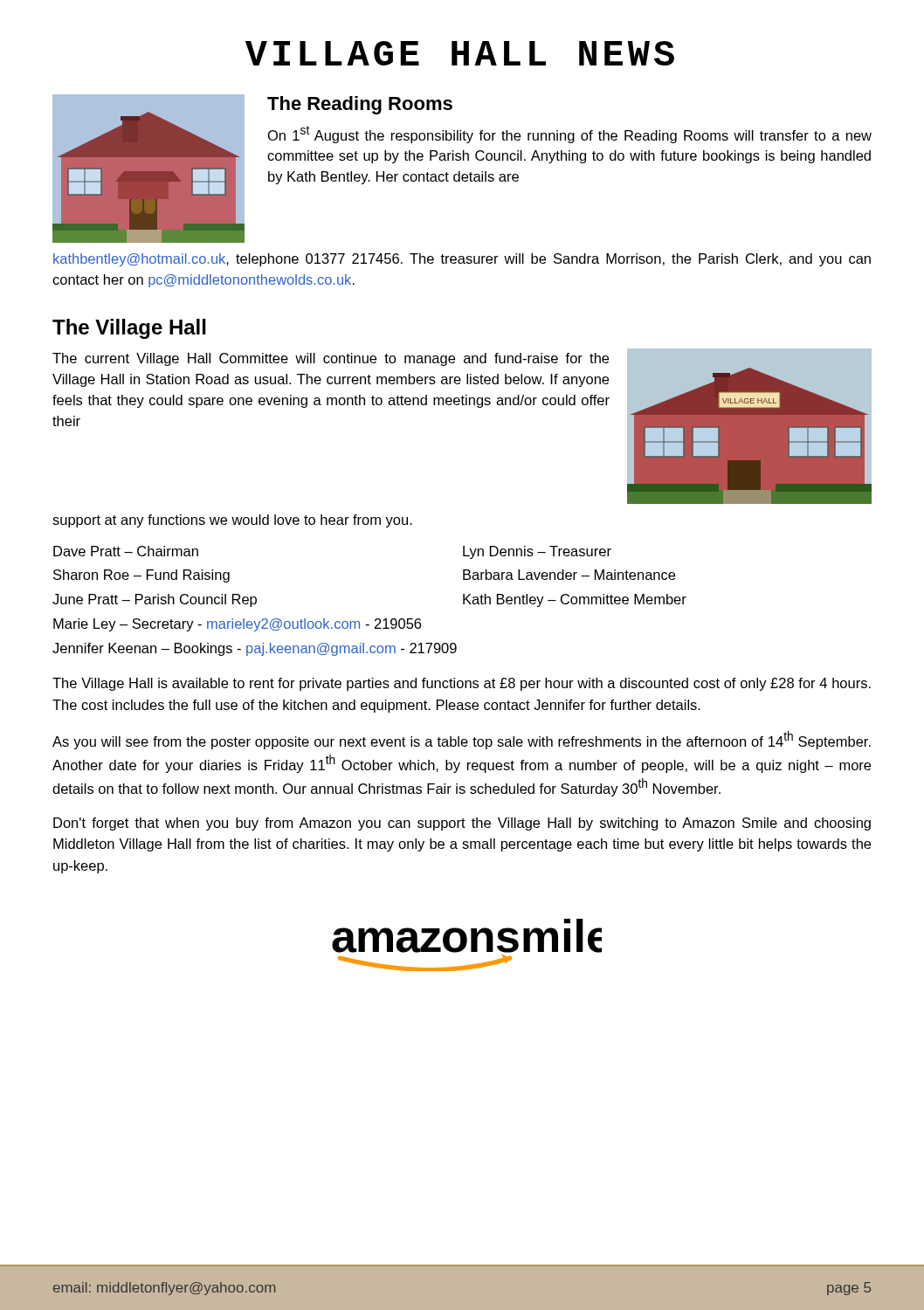Point to the block beginning "kathbentley@hotmail.co.uk, telephone 01377 217456."
924x1310 pixels.
point(462,269)
